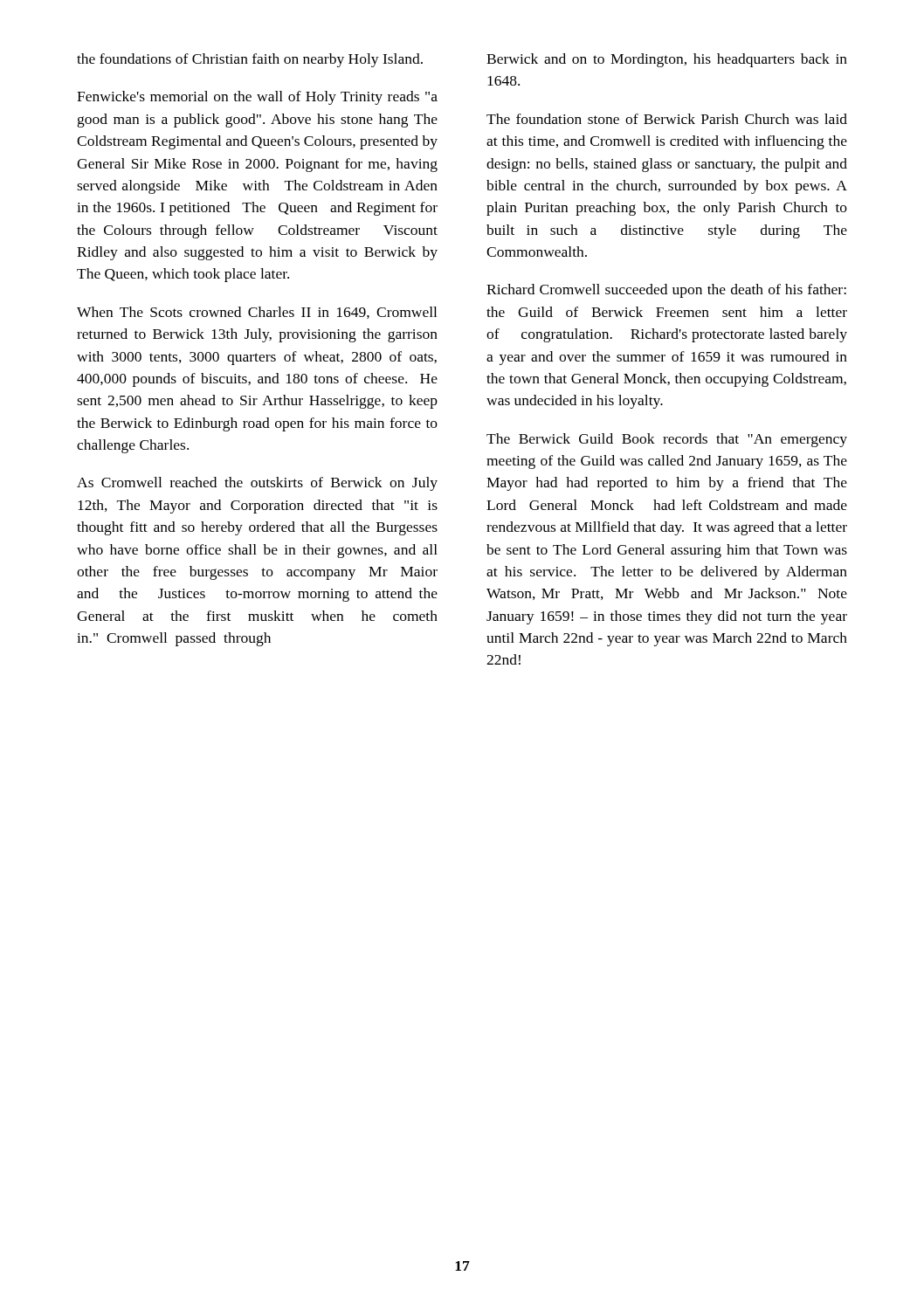Find the text block containing "Richard Cromwell succeeded upon the death of his"
924x1310 pixels.
click(x=667, y=345)
